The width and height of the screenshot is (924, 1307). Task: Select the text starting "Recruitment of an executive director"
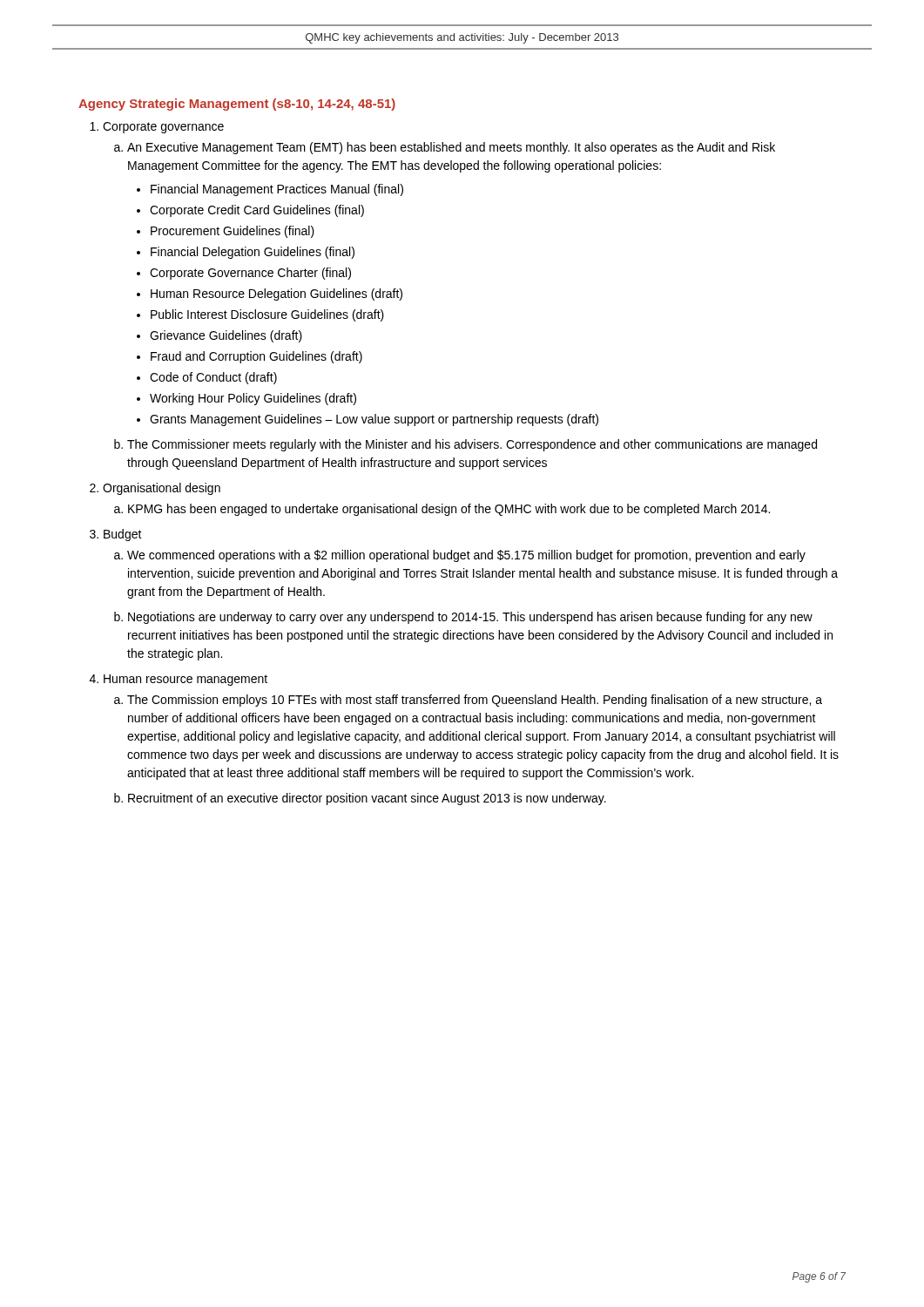(x=367, y=798)
